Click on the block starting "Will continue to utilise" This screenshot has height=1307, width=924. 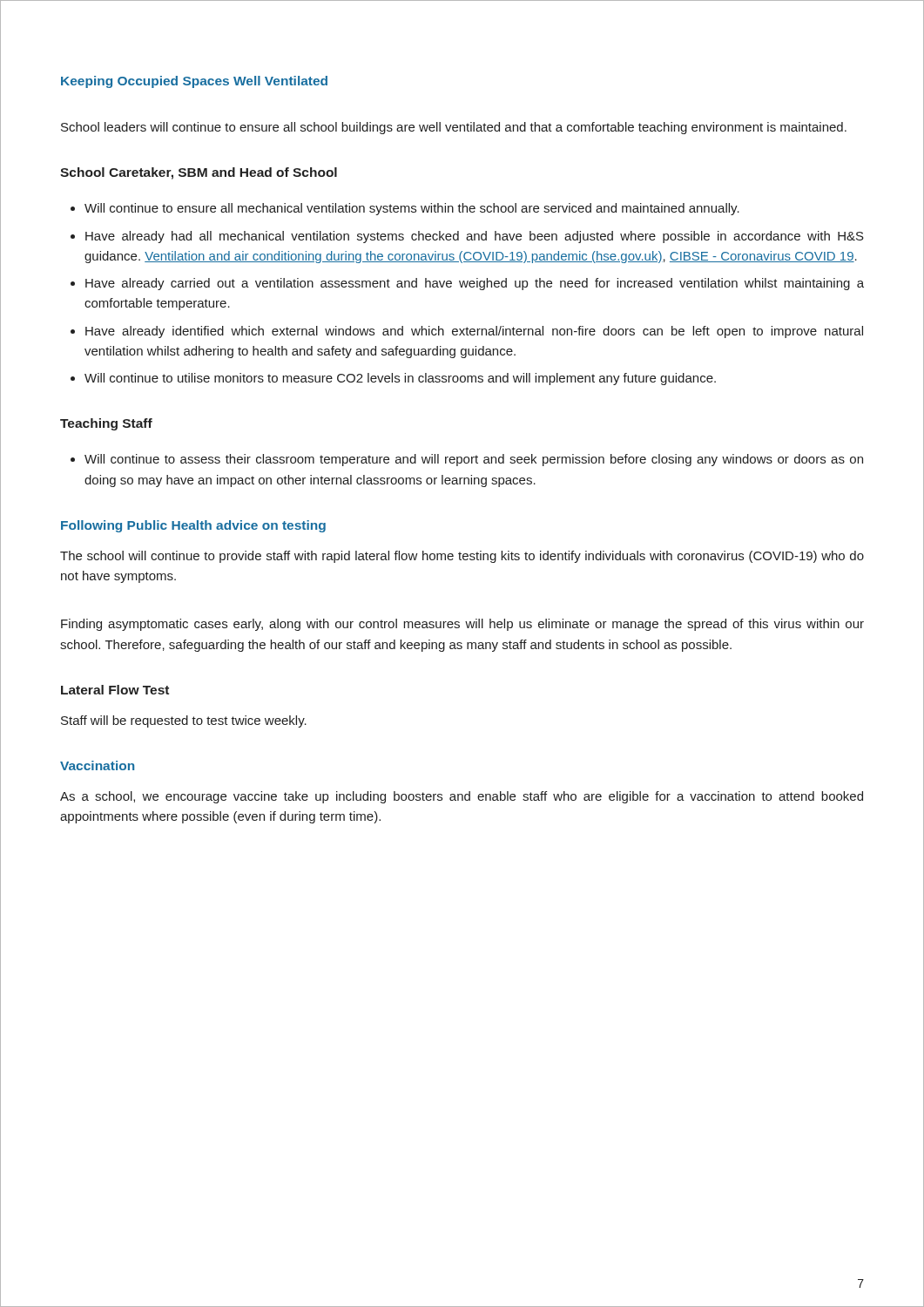tap(462, 378)
